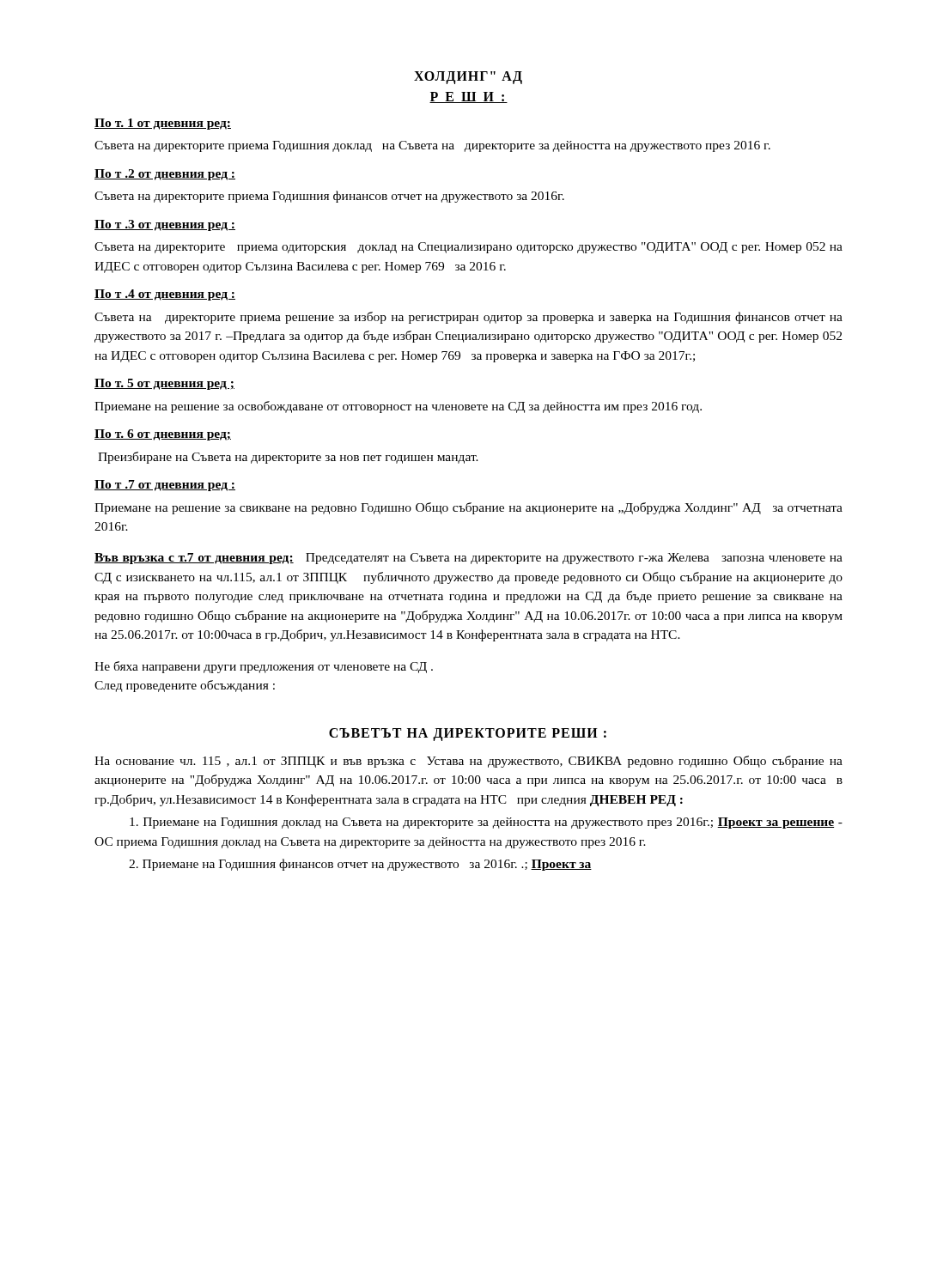The image size is (937, 1288).
Task: Find the section header that says "По т .7 от дневния"
Action: click(165, 486)
